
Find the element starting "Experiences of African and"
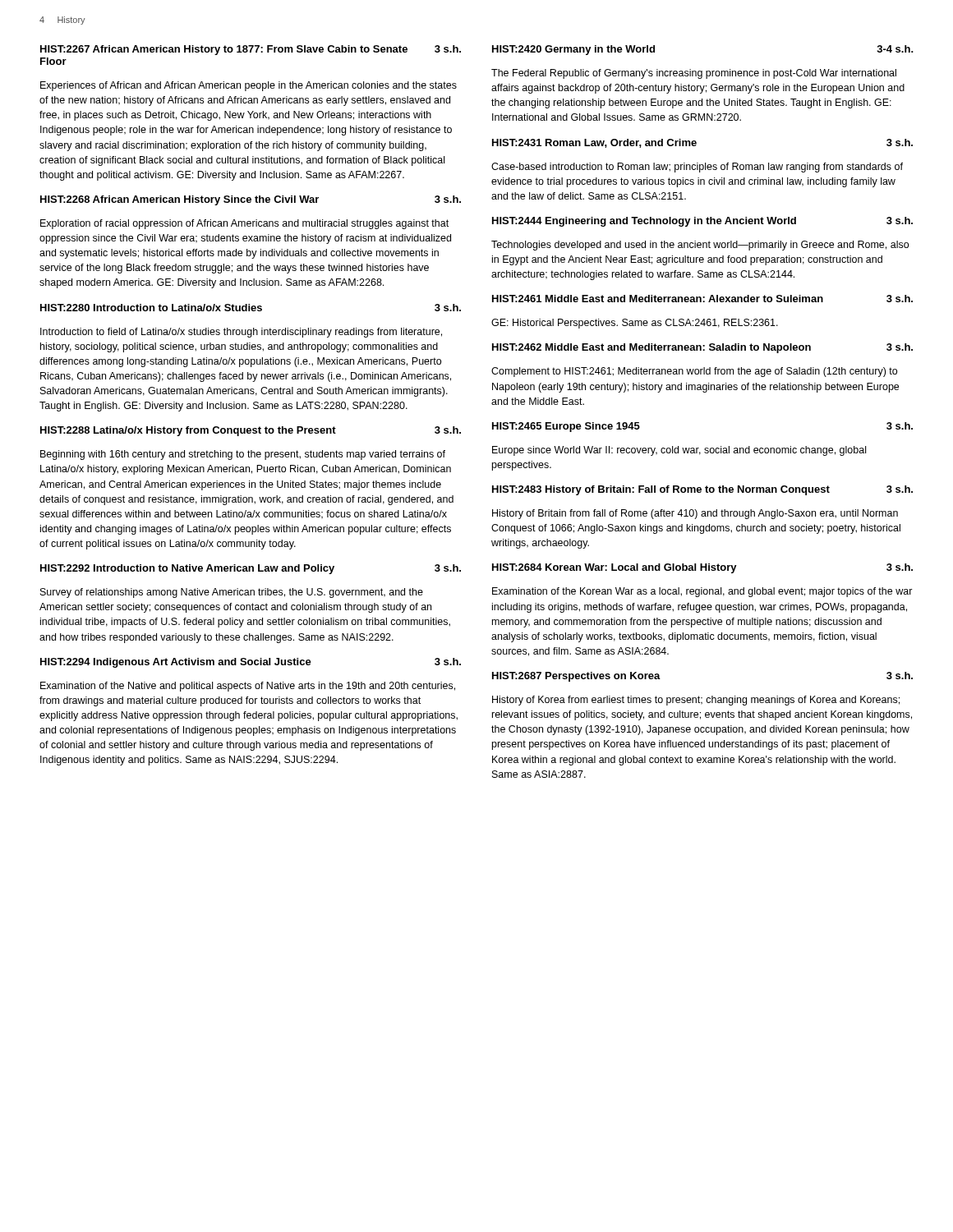(251, 130)
